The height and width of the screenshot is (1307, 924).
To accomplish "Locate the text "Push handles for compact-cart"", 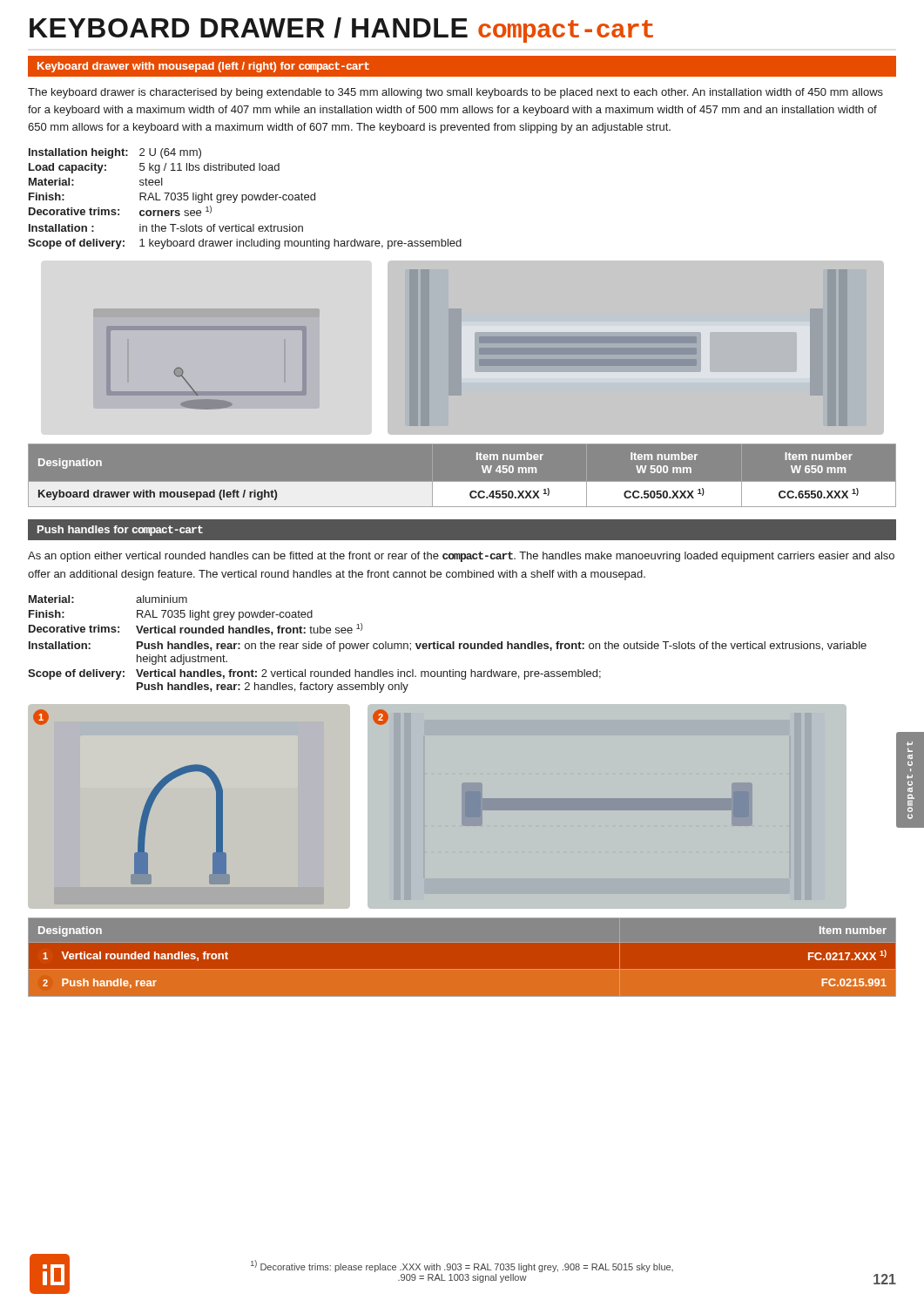I will 120,530.
